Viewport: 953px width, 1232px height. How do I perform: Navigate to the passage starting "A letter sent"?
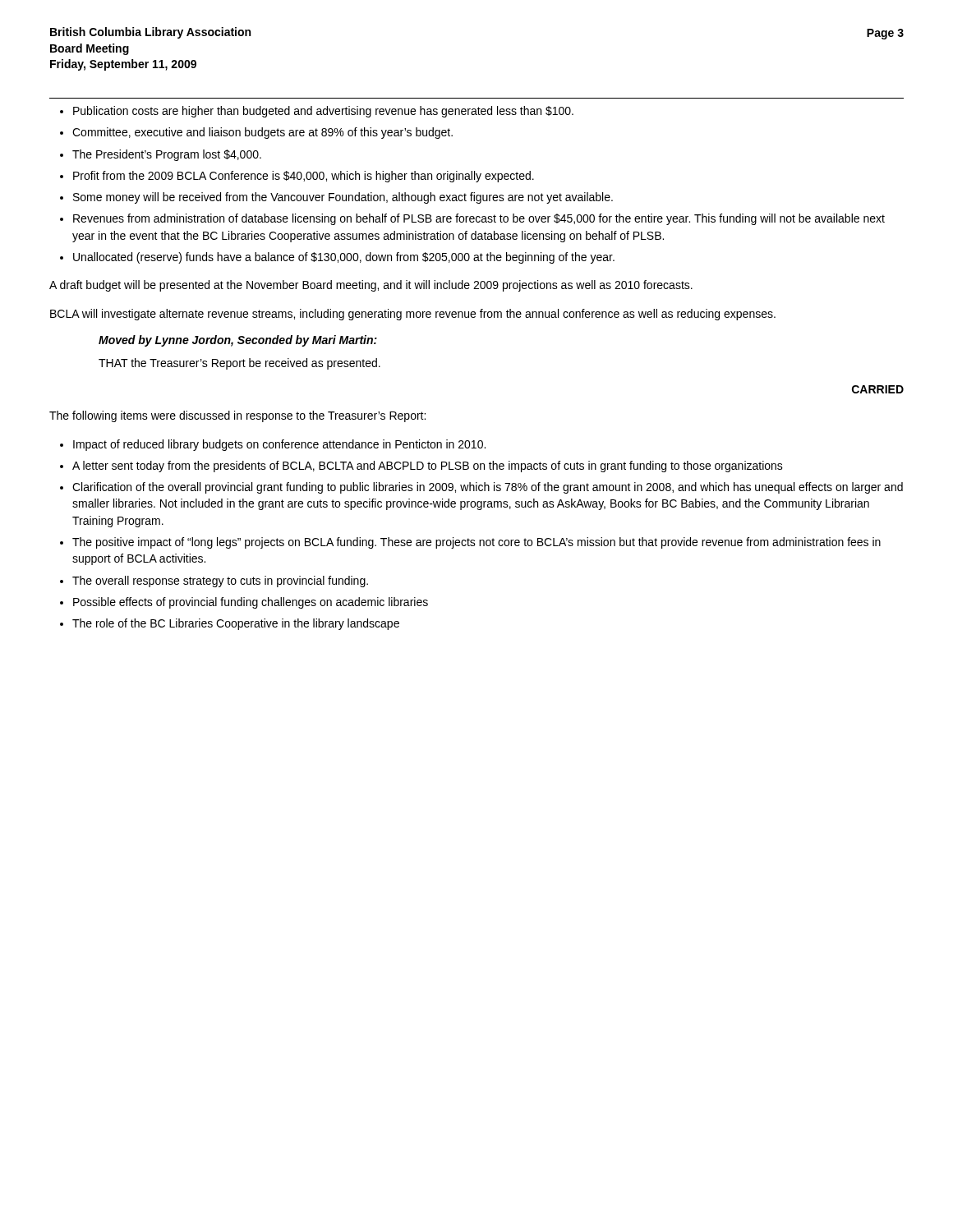coord(428,466)
